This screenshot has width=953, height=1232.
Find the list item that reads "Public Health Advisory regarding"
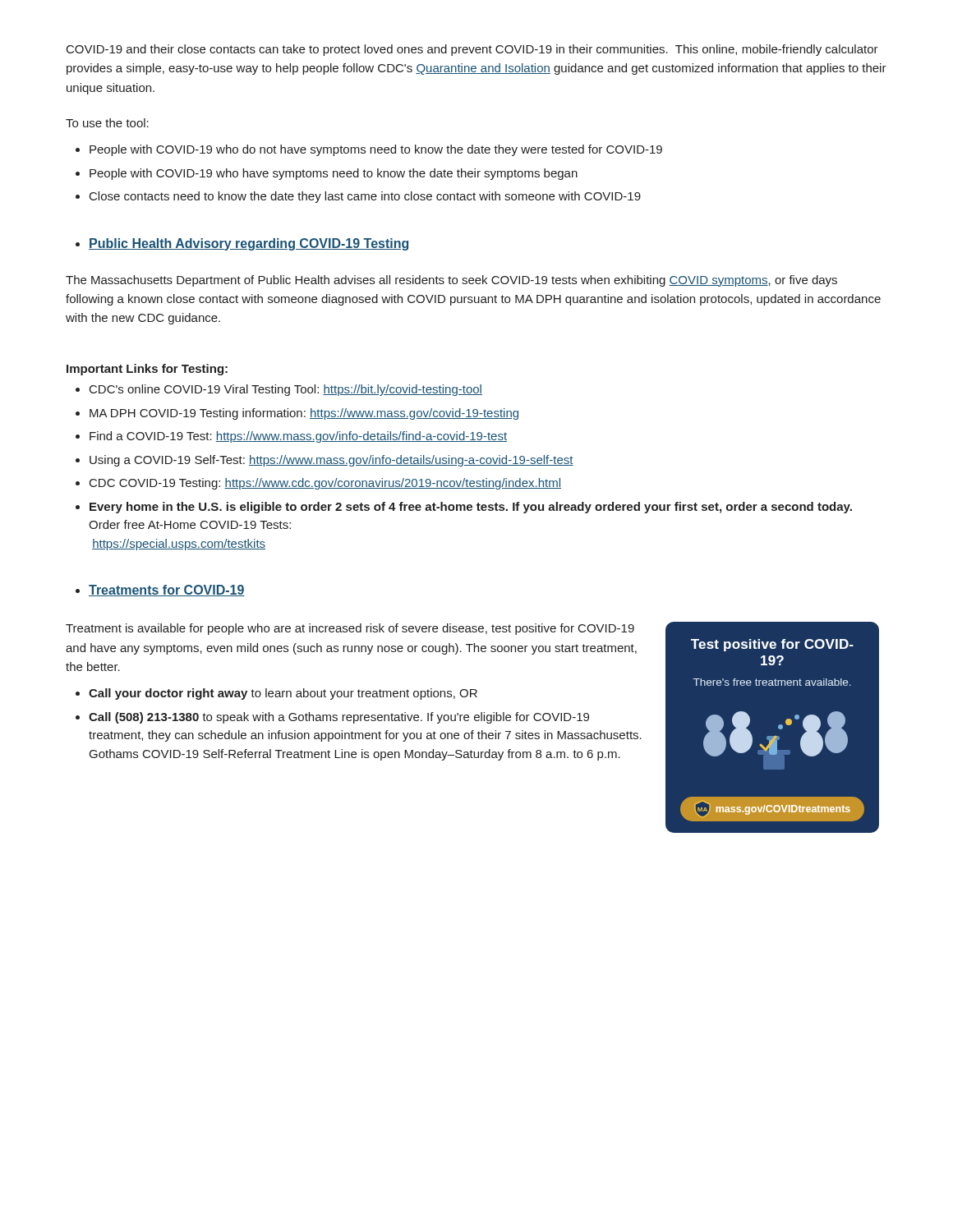click(x=249, y=243)
